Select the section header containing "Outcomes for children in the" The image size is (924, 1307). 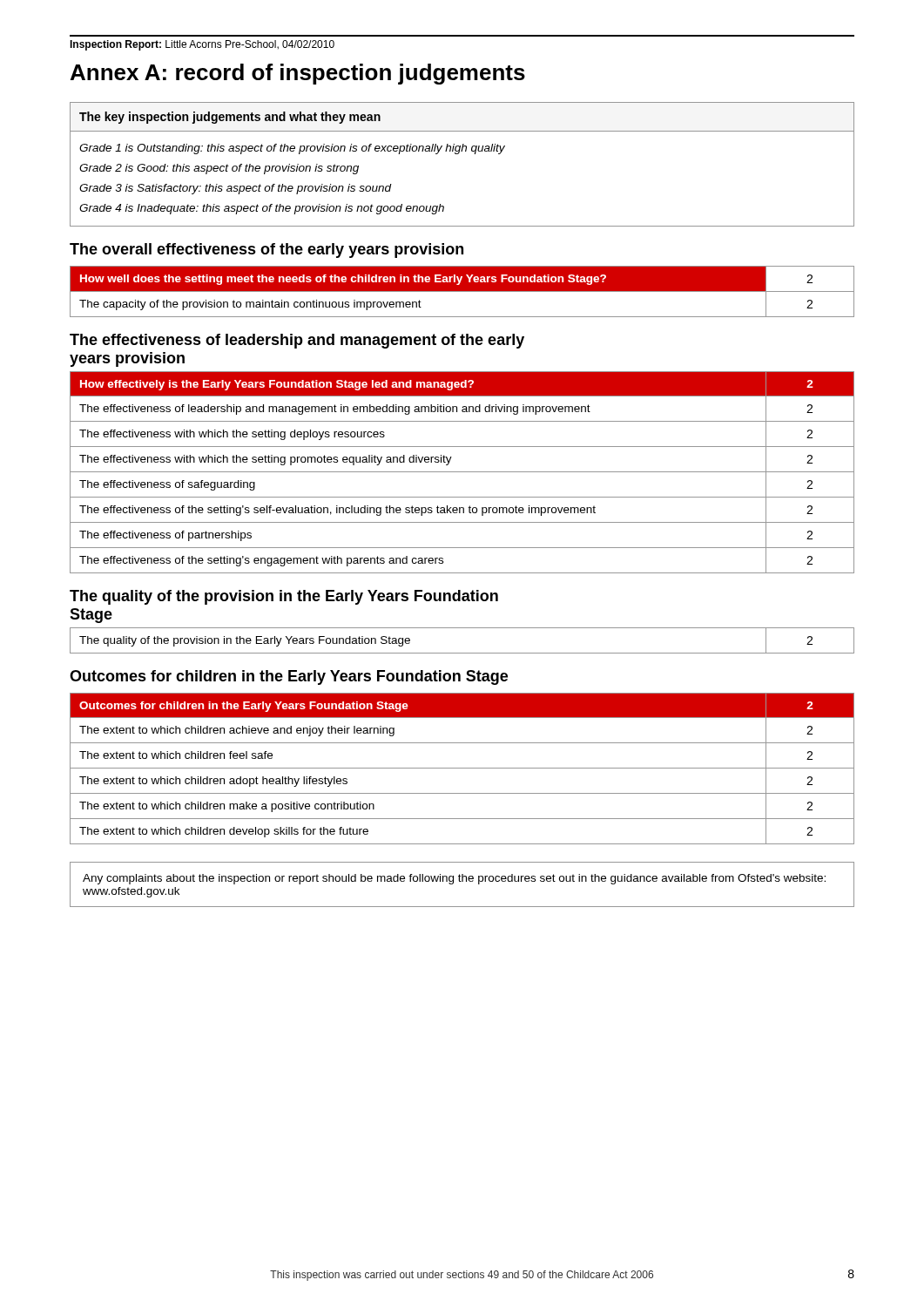(x=462, y=676)
